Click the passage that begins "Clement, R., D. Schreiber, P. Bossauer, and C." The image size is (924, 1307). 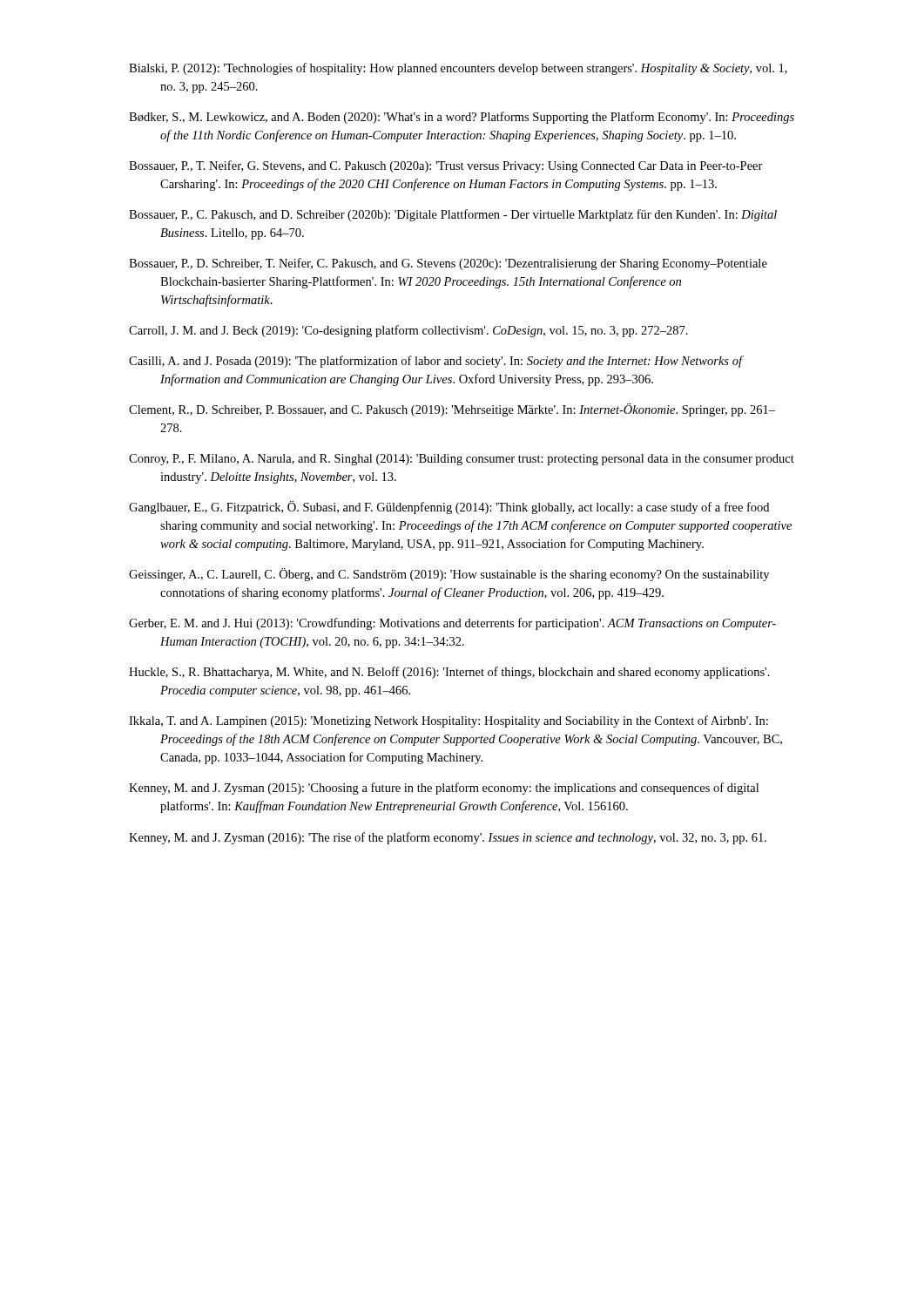pyautogui.click(x=452, y=419)
